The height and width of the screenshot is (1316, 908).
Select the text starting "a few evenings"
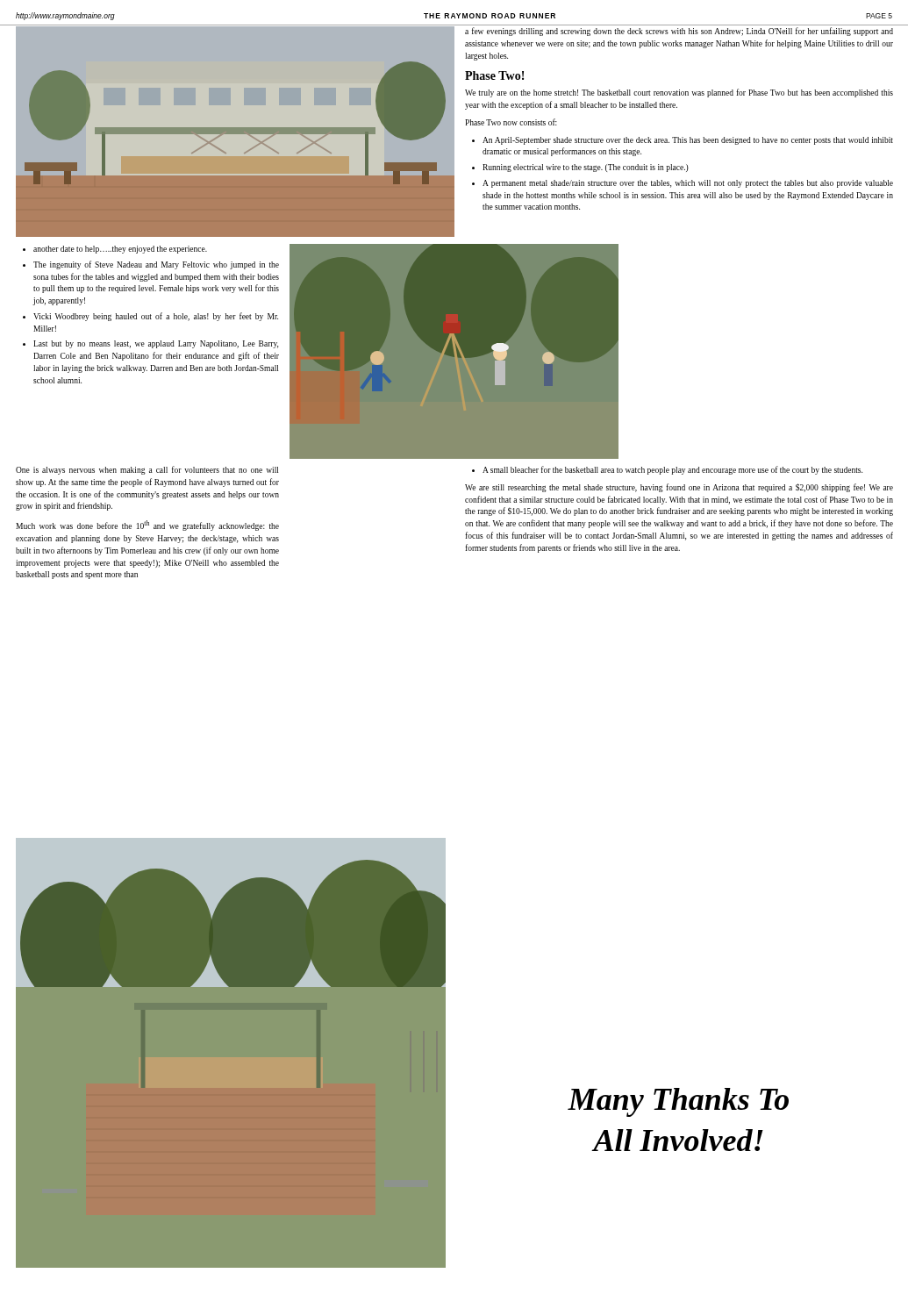(x=679, y=32)
